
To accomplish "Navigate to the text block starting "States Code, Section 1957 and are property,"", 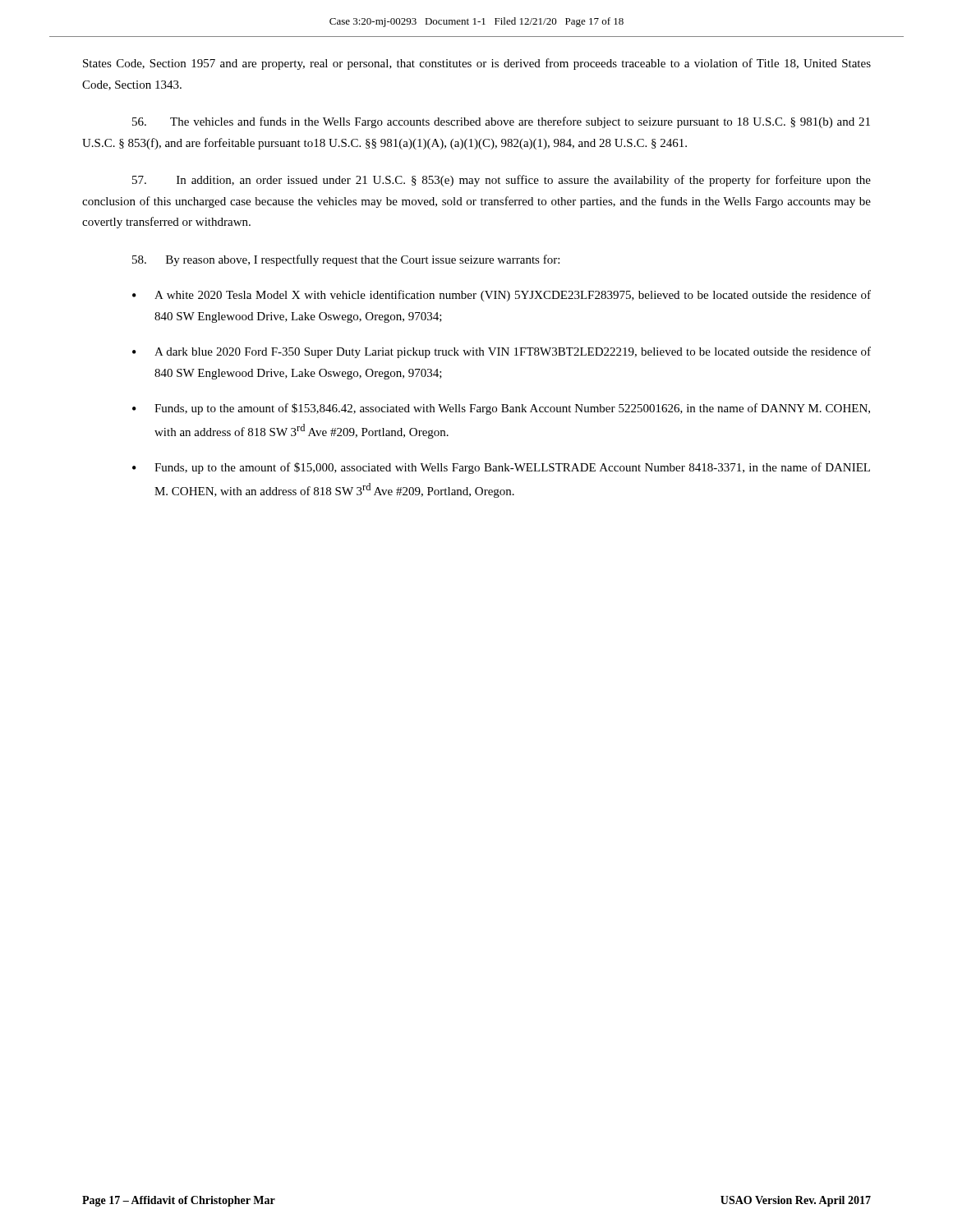I will [476, 74].
